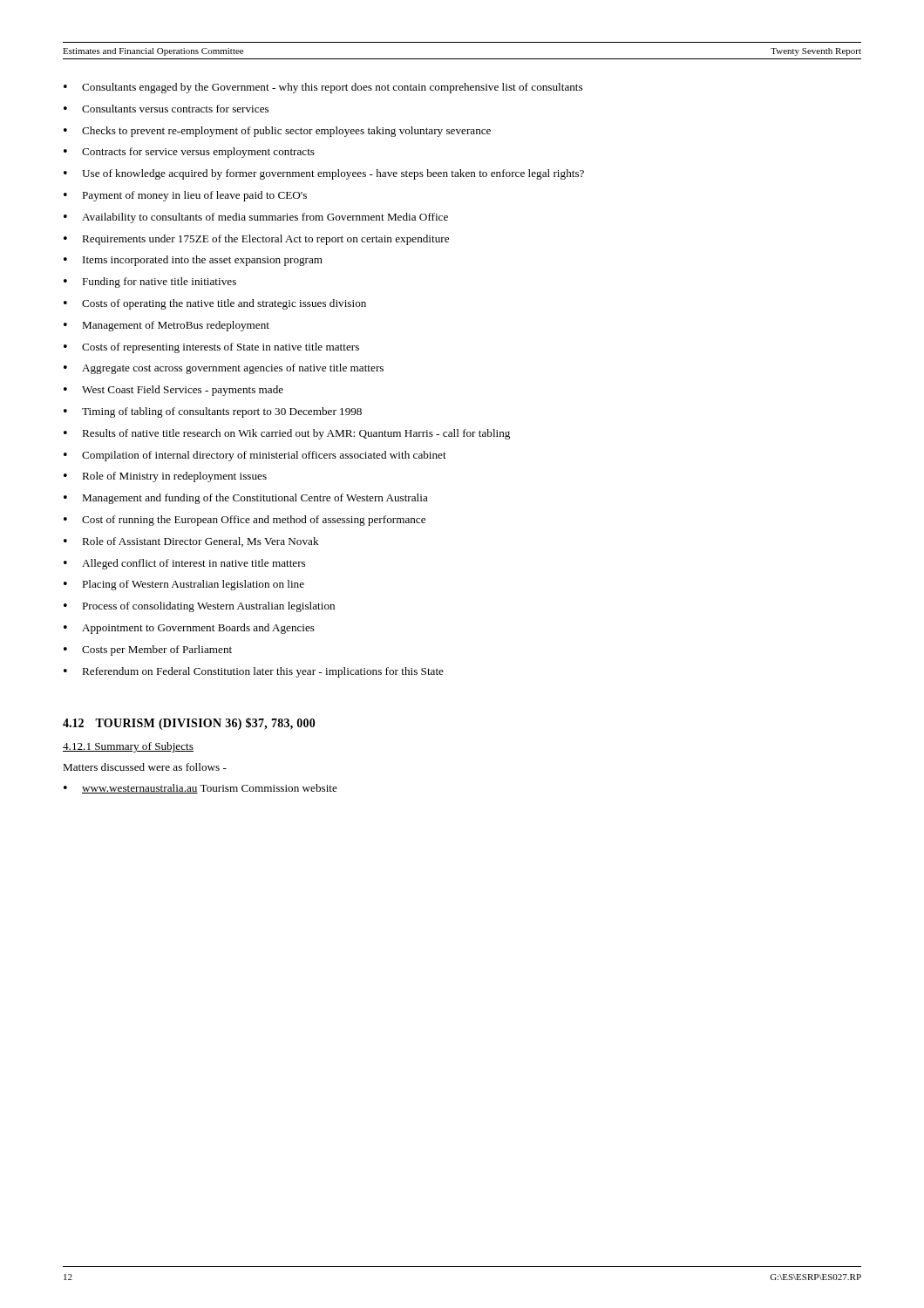Find the list item that says "• Results of native title research on Wik"
The image size is (924, 1308).
tap(462, 434)
